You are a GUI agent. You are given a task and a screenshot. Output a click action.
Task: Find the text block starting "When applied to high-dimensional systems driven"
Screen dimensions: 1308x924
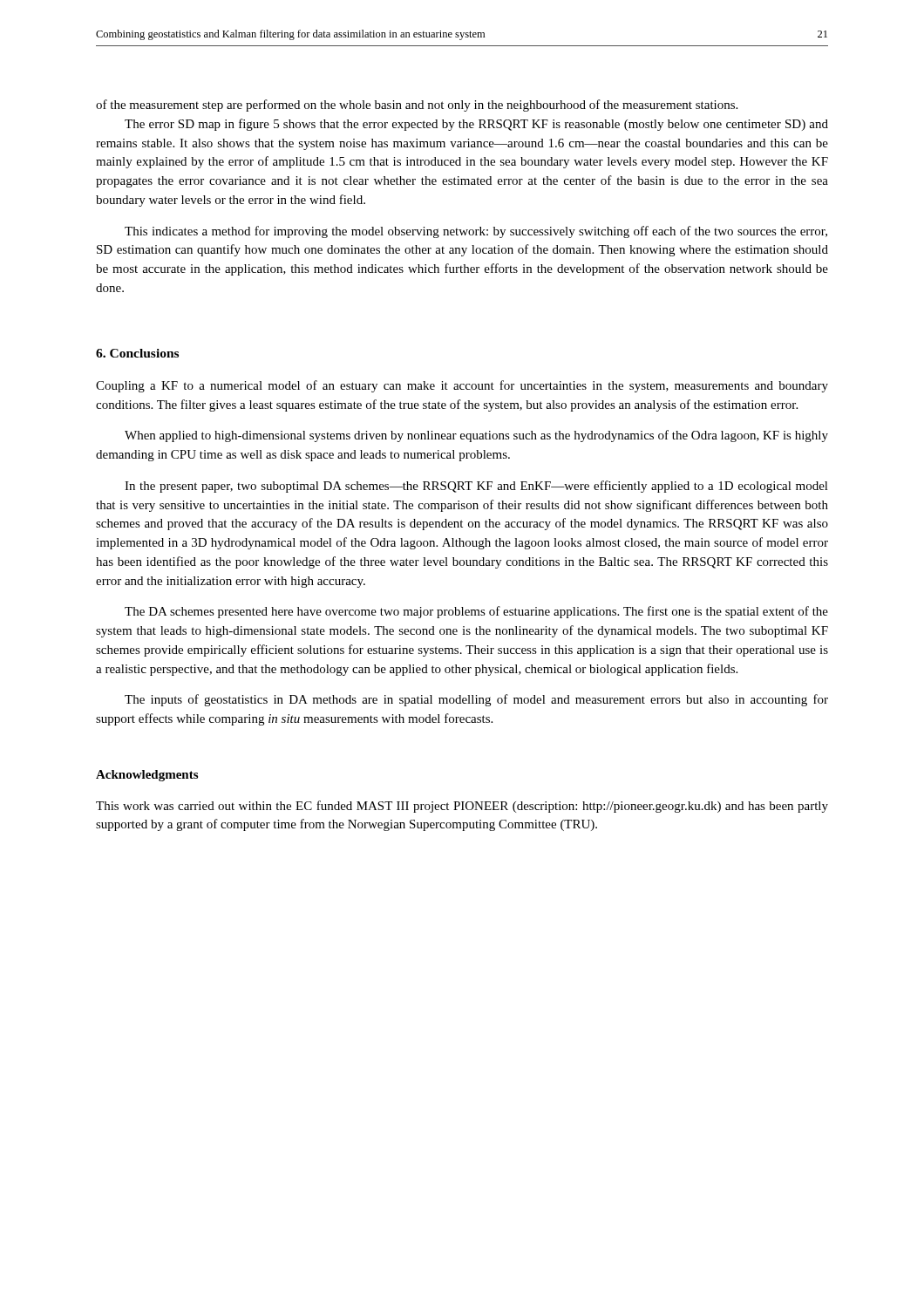[462, 446]
